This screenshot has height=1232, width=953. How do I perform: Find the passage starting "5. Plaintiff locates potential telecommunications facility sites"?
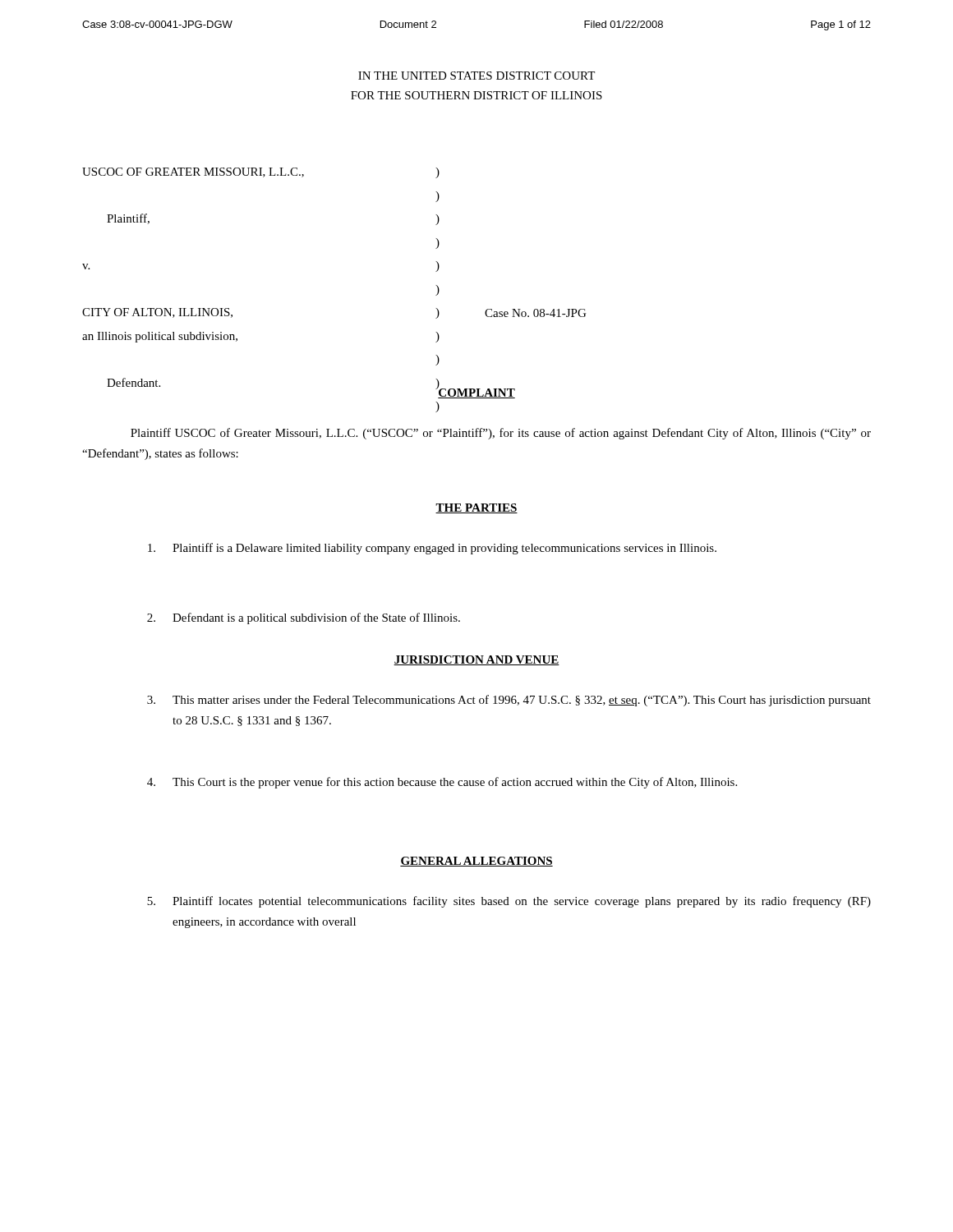(476, 911)
